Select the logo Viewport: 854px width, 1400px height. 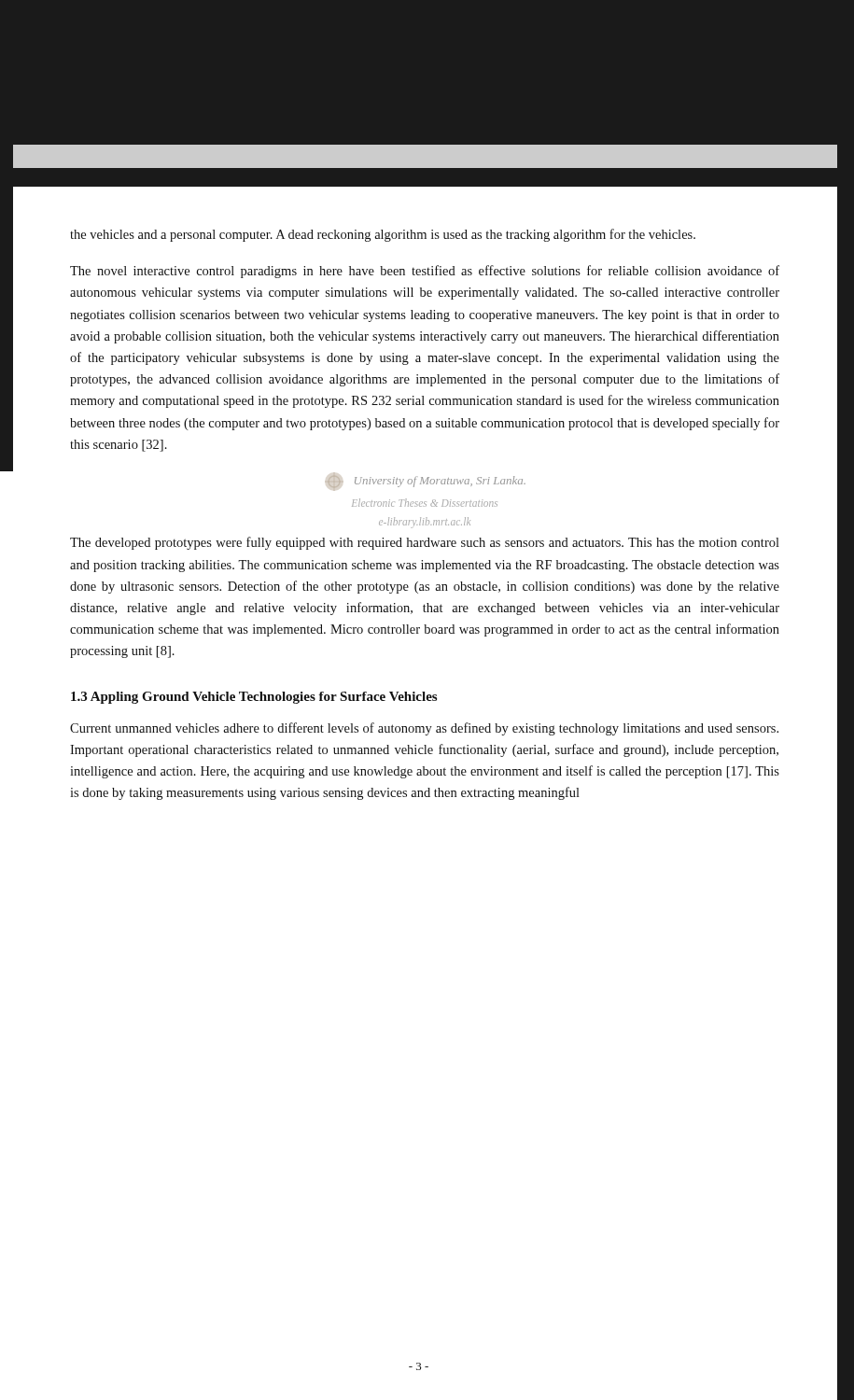tap(425, 500)
